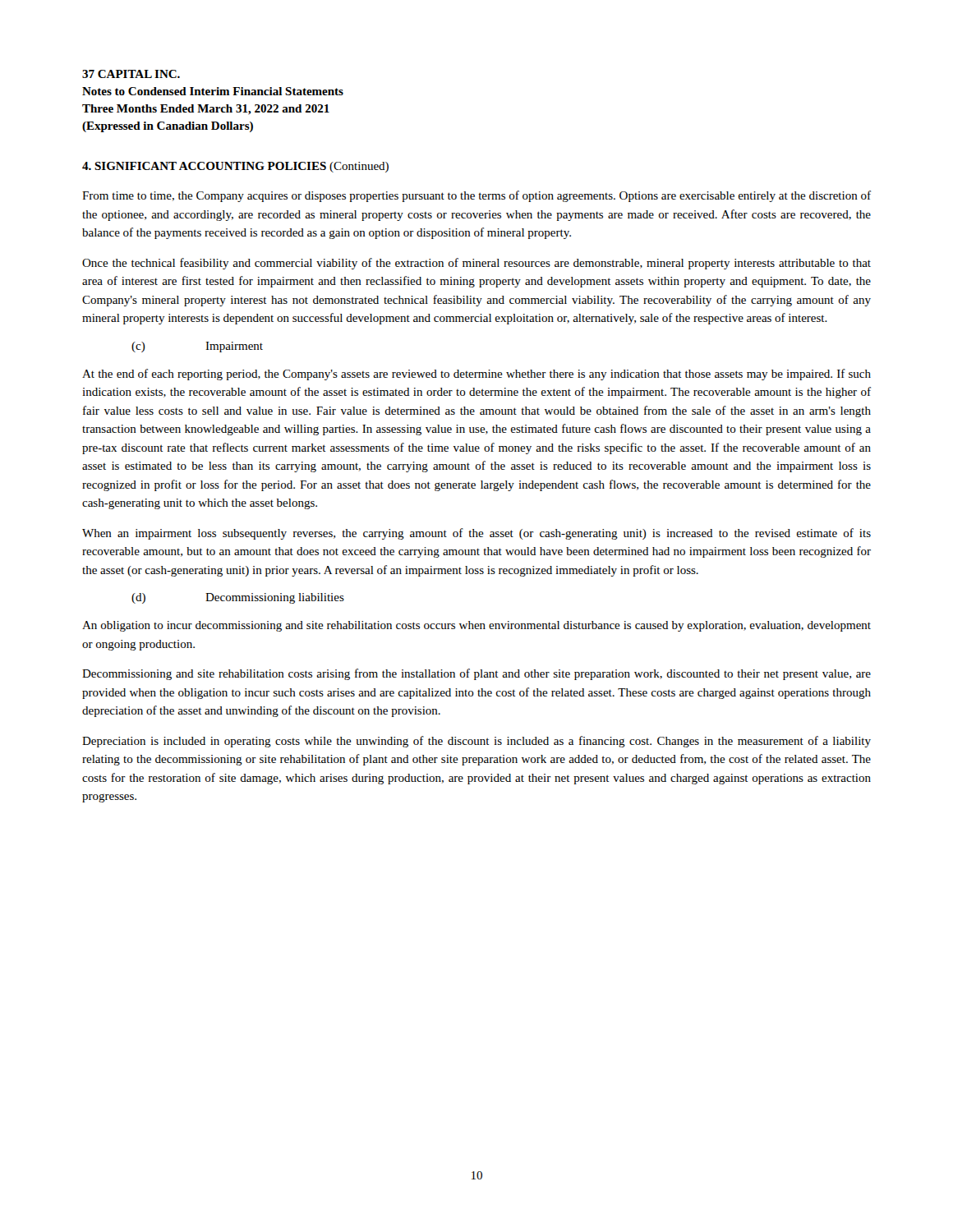Navigate to the text block starting "(c) Impairment"
Viewport: 953px width, 1232px height.
197,346
